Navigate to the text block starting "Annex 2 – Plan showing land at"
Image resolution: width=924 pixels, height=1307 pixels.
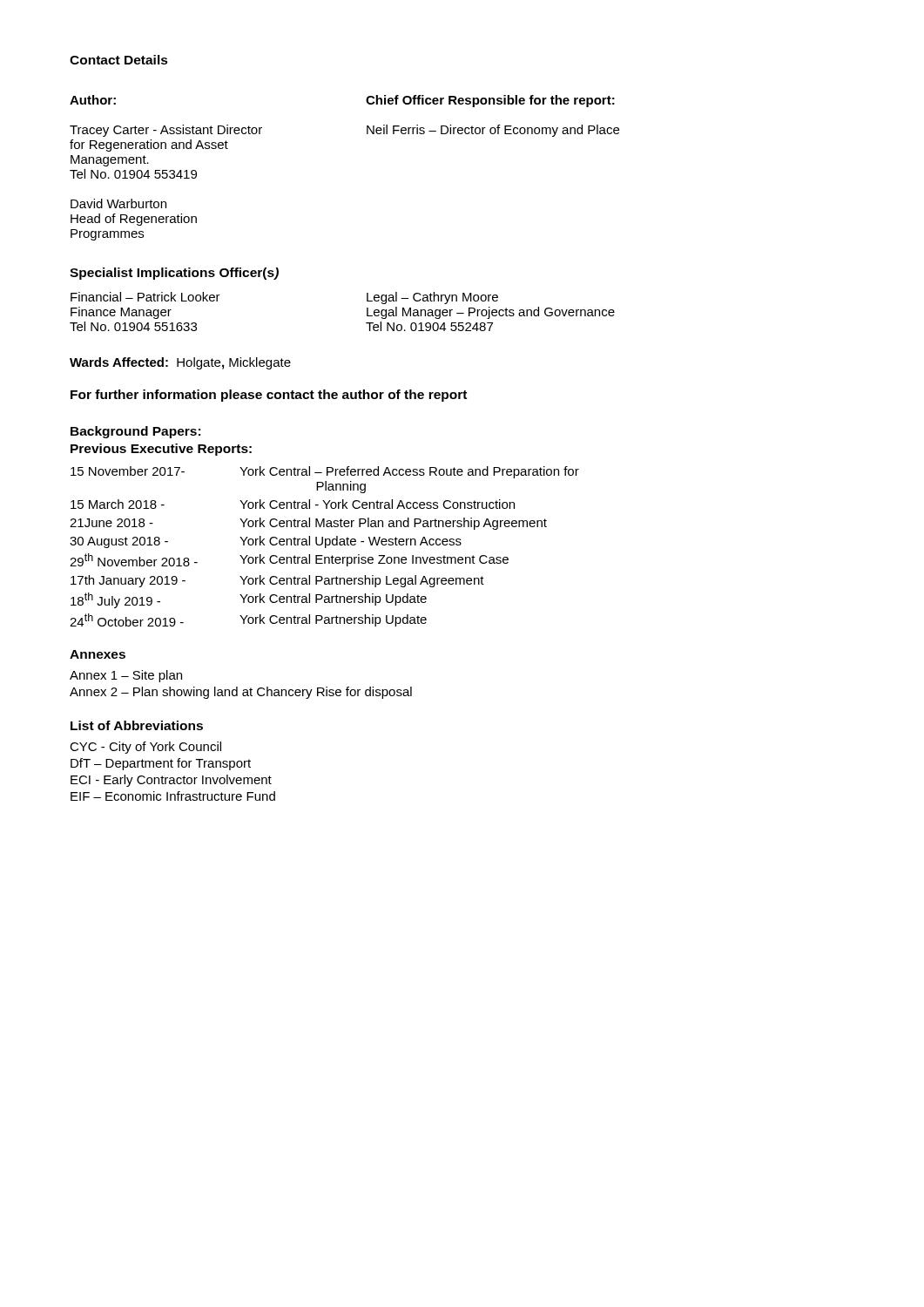point(241,691)
